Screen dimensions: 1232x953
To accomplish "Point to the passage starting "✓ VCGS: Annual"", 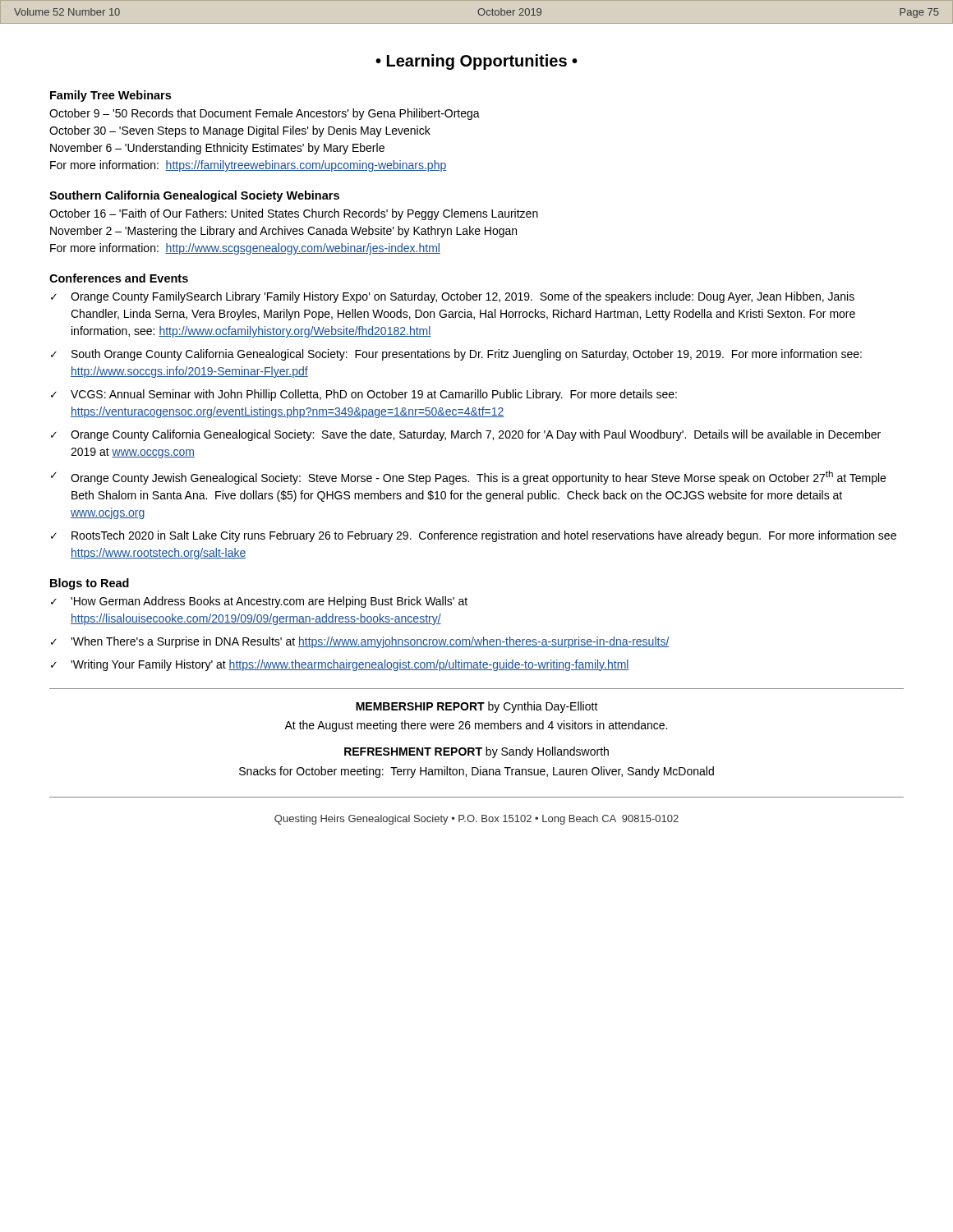I will (476, 403).
